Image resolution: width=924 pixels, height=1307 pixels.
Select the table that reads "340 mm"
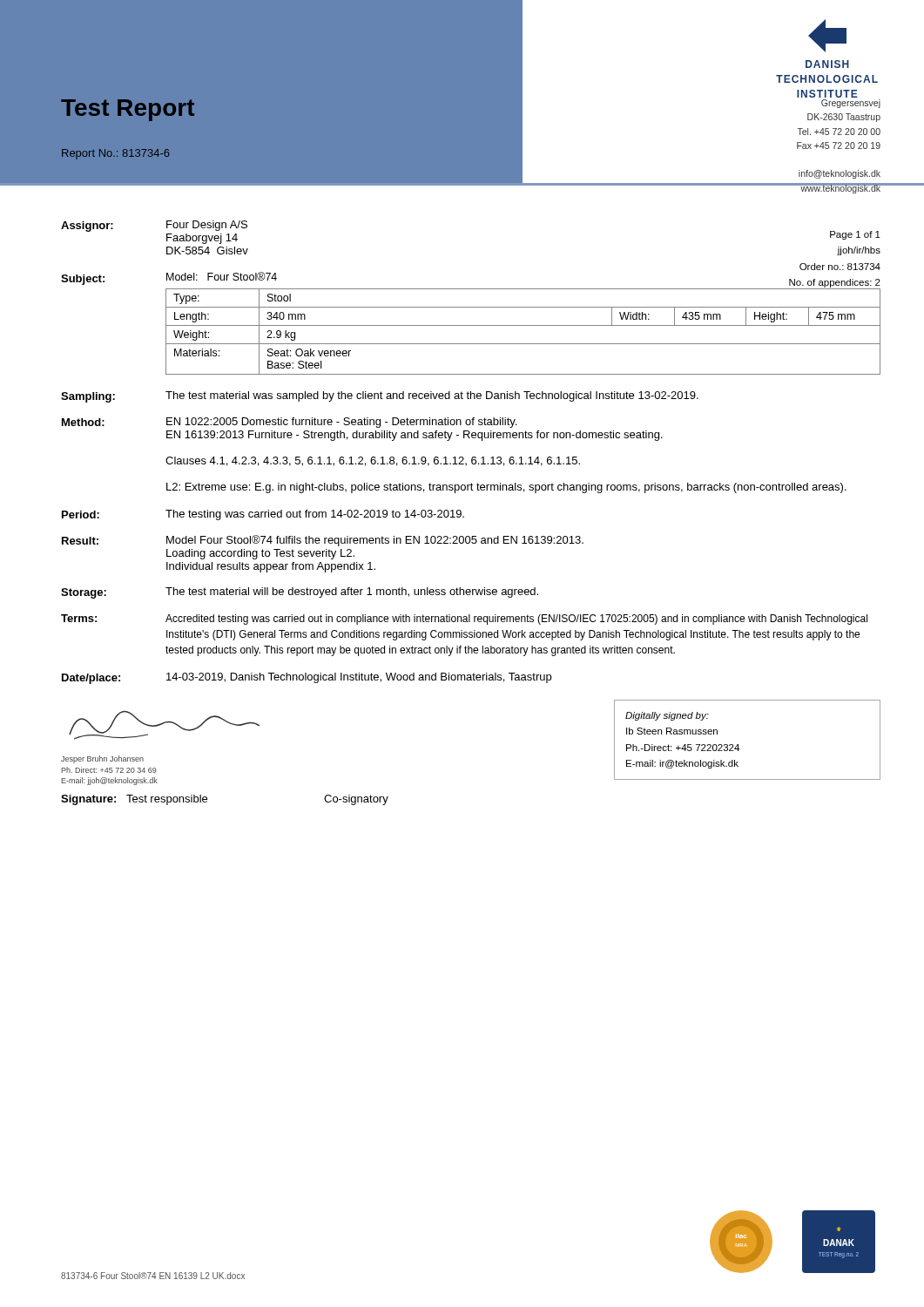pos(471,323)
